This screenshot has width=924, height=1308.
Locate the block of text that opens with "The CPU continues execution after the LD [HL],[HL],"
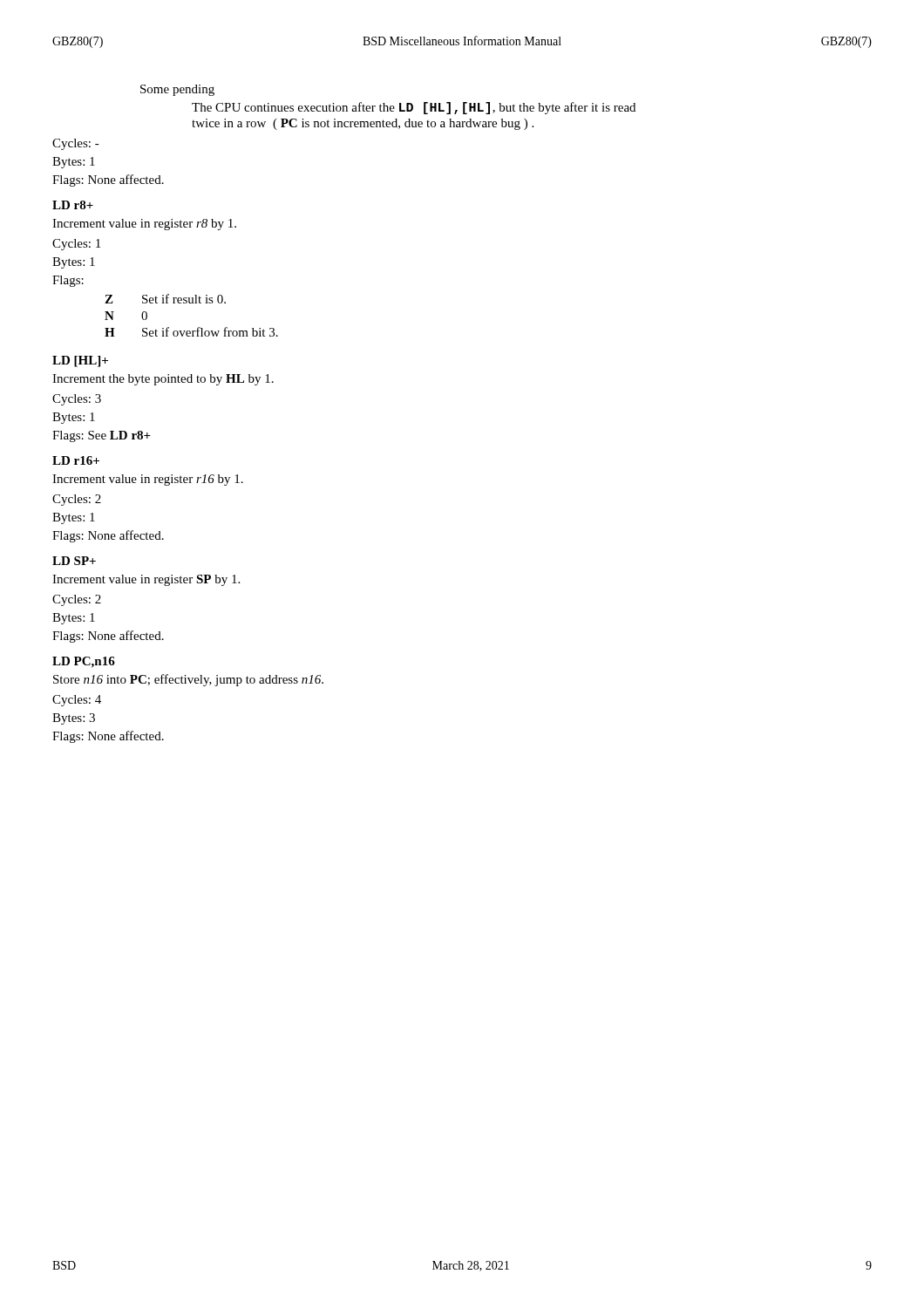414,115
